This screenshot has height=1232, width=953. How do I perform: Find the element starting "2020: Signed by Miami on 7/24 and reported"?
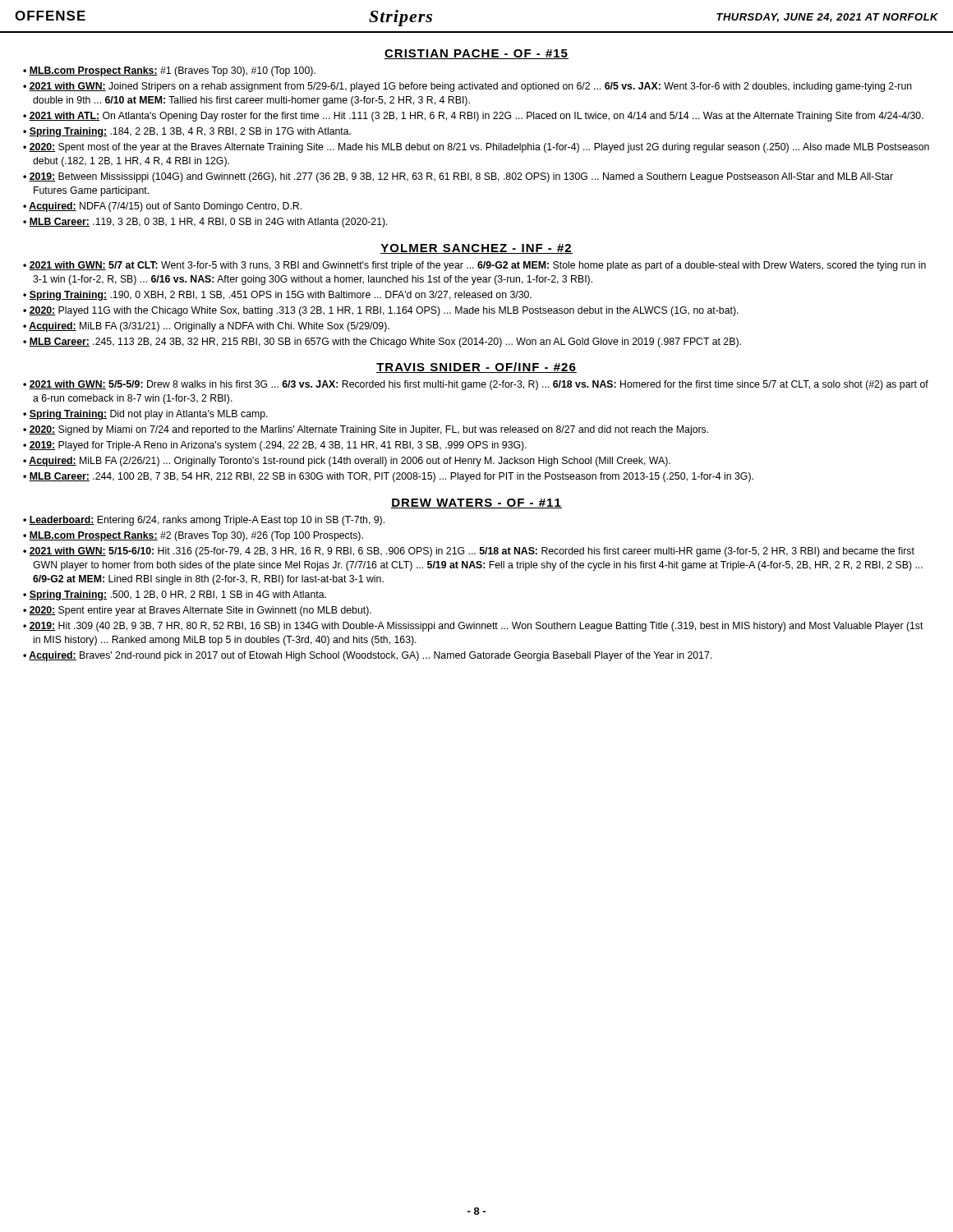pos(369,430)
